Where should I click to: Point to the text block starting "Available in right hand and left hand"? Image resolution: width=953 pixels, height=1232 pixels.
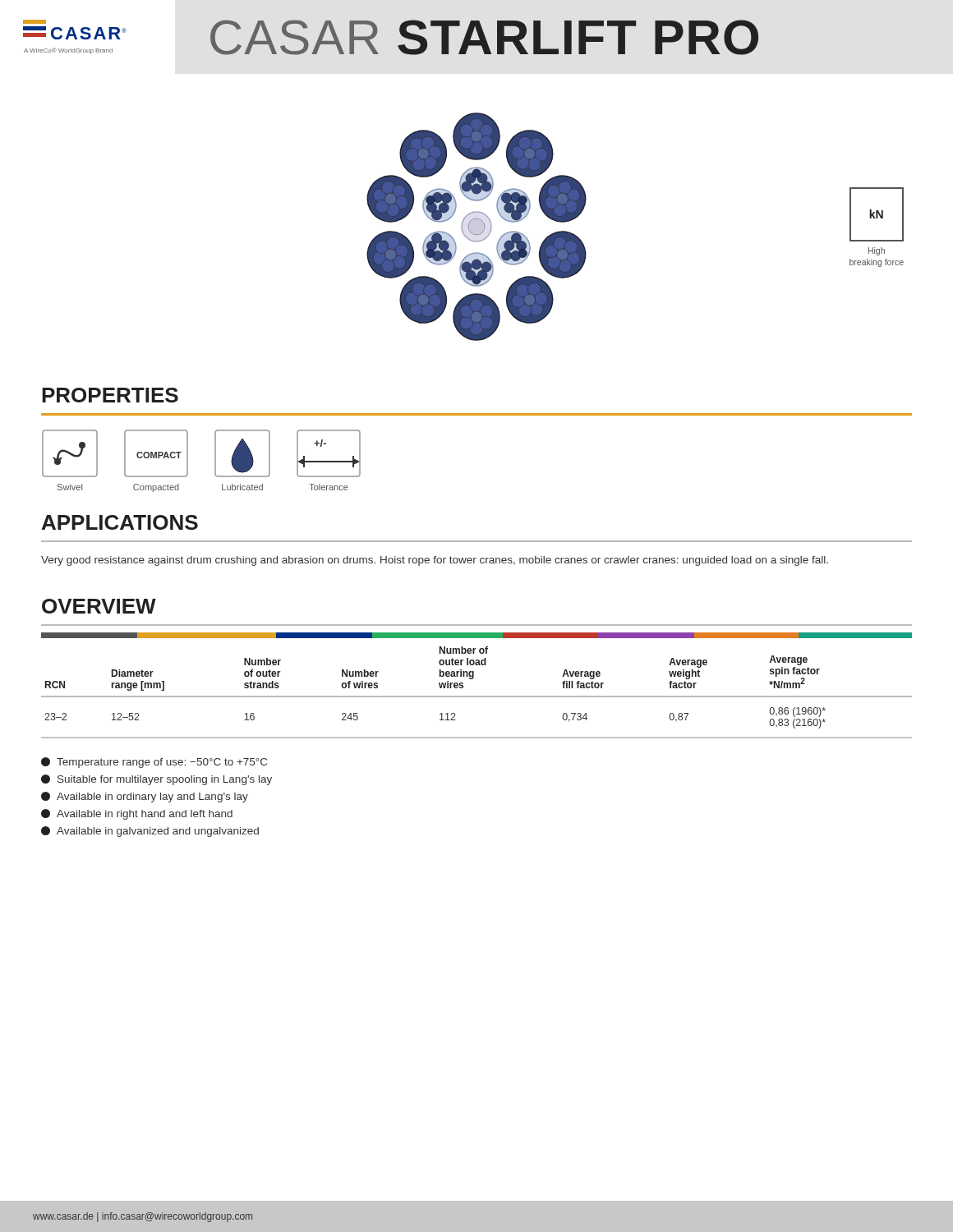[x=137, y=813]
